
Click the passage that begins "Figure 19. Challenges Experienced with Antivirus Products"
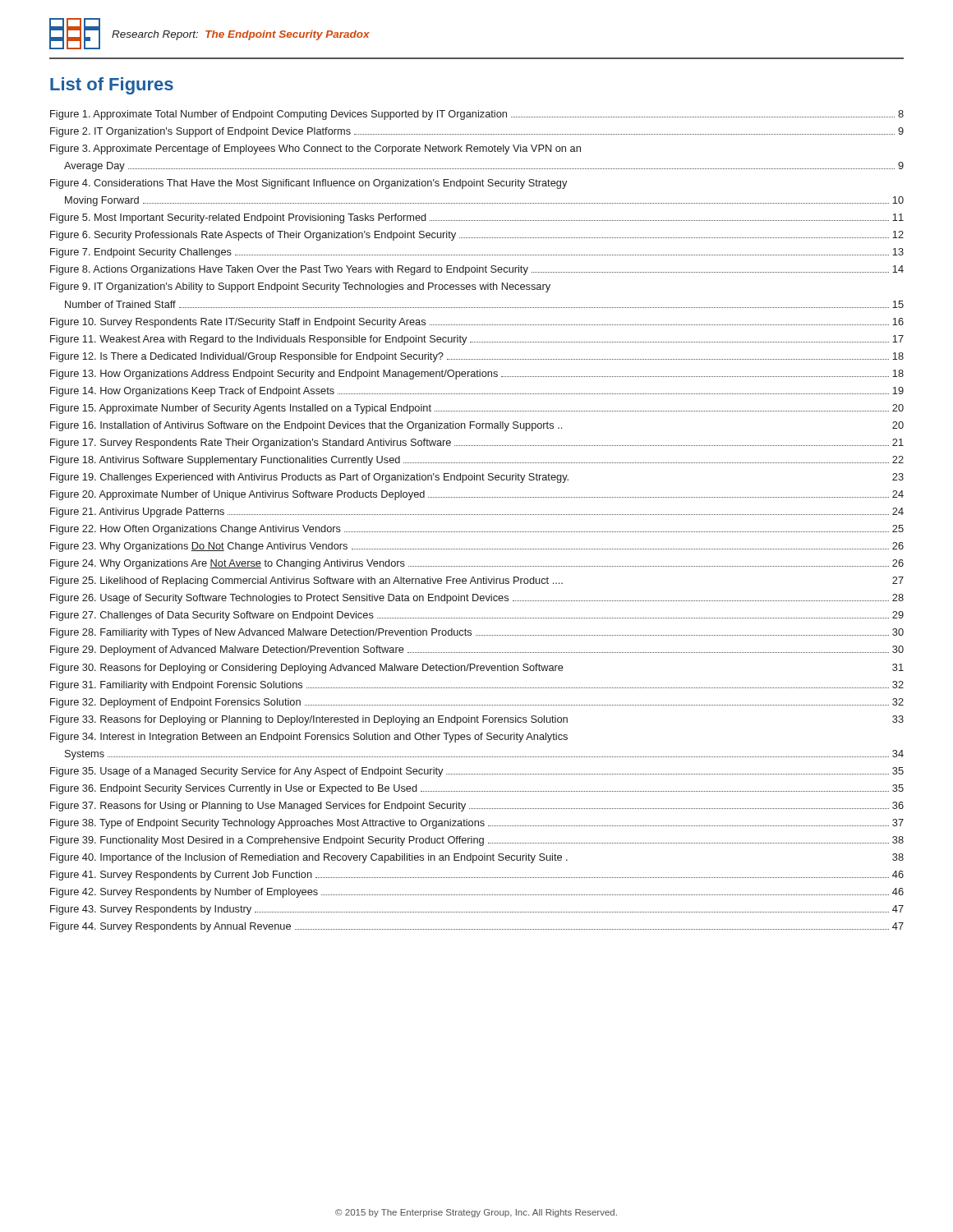(x=476, y=477)
